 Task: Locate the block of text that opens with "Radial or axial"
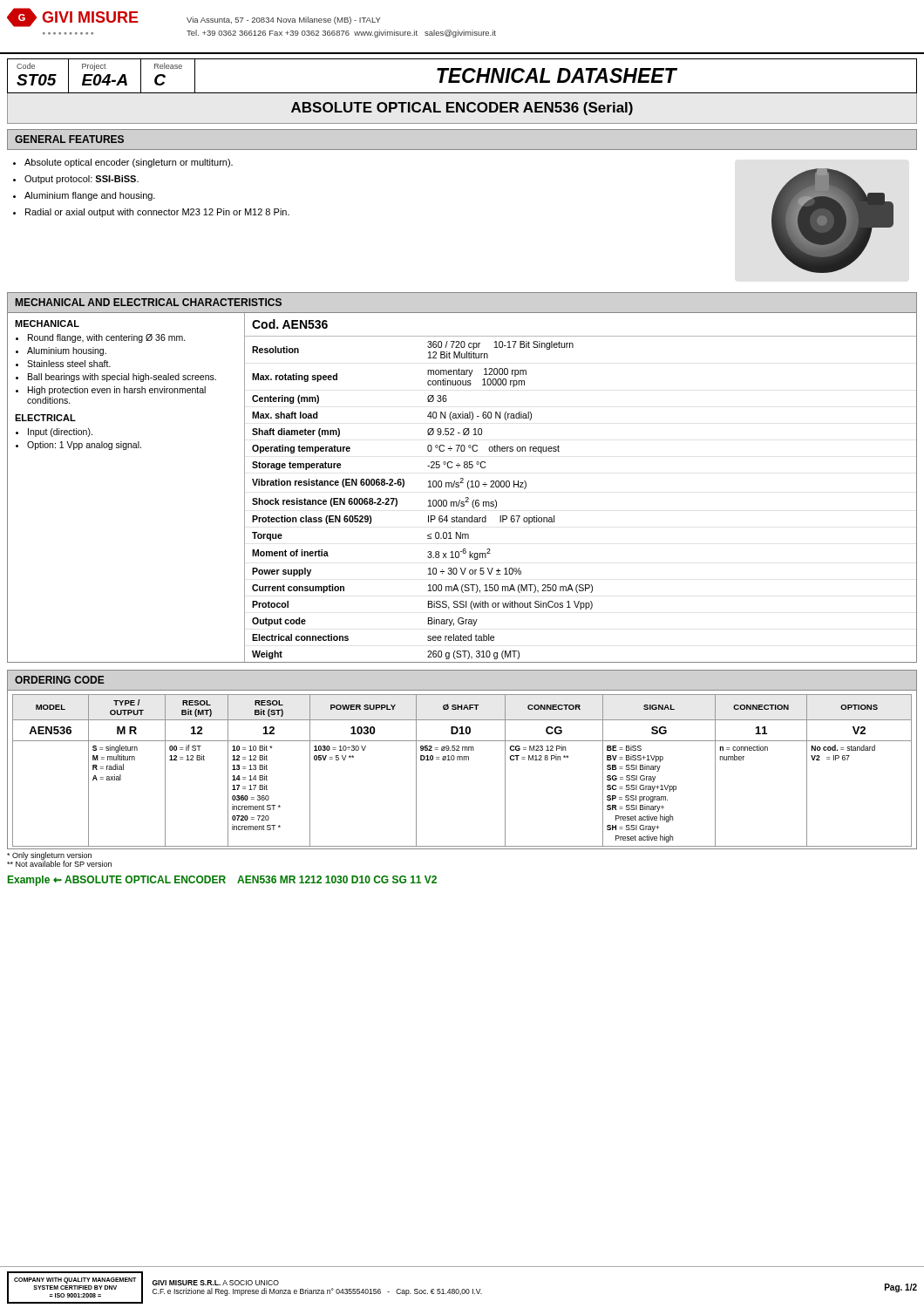click(x=157, y=212)
